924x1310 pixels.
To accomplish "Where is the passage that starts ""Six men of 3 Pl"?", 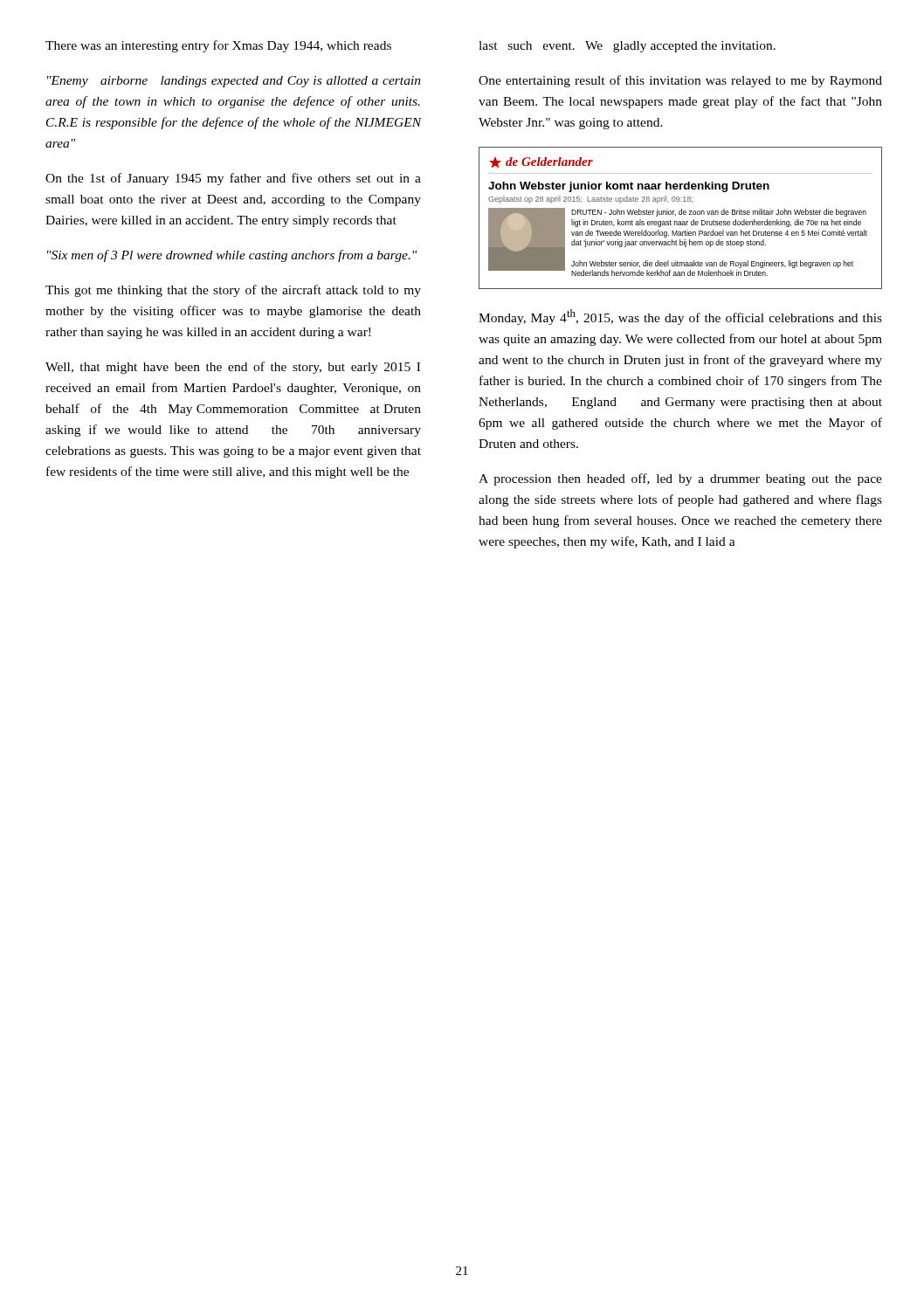I will (x=231, y=255).
